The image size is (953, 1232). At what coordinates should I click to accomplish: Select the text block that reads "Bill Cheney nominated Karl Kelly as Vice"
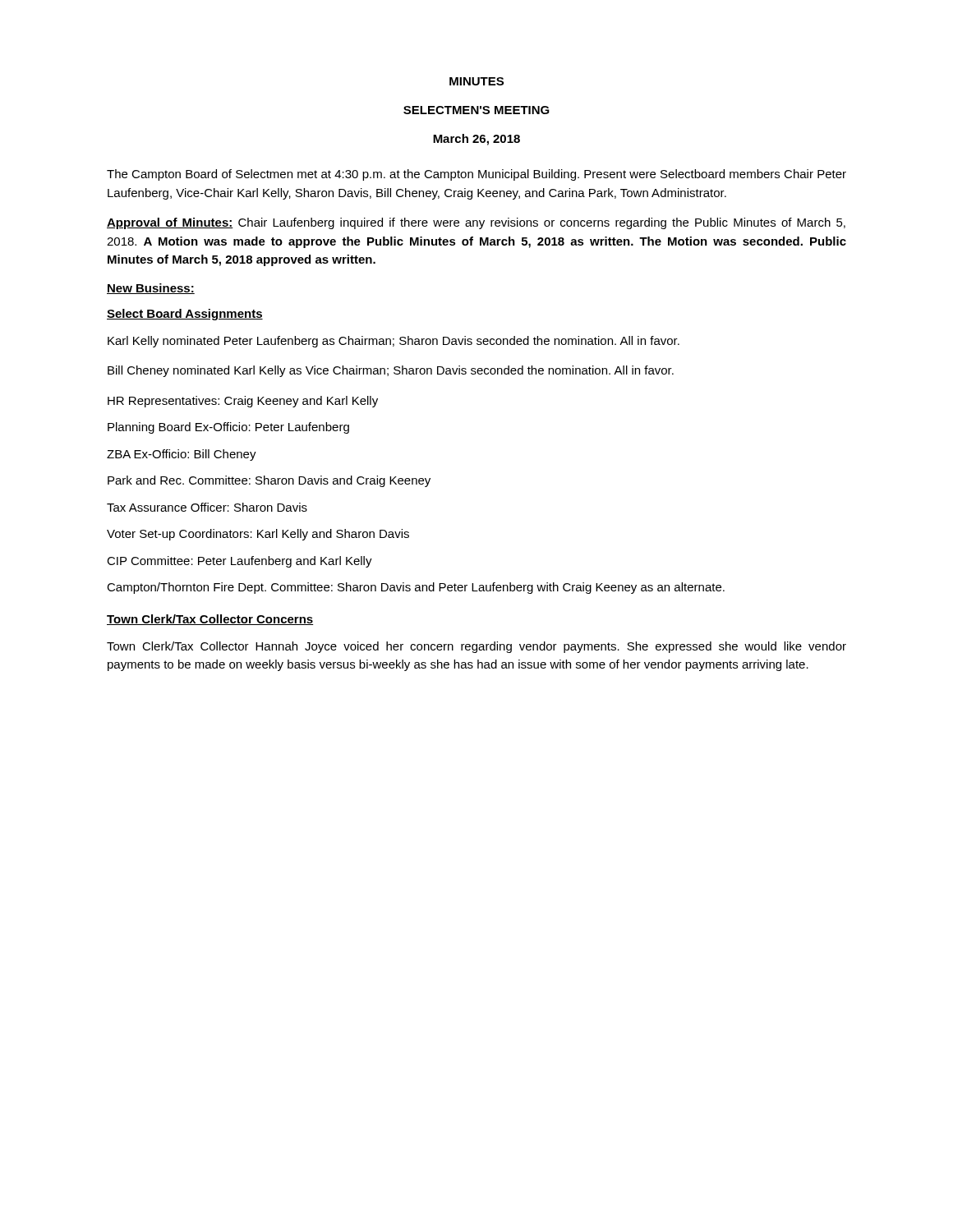click(x=476, y=371)
